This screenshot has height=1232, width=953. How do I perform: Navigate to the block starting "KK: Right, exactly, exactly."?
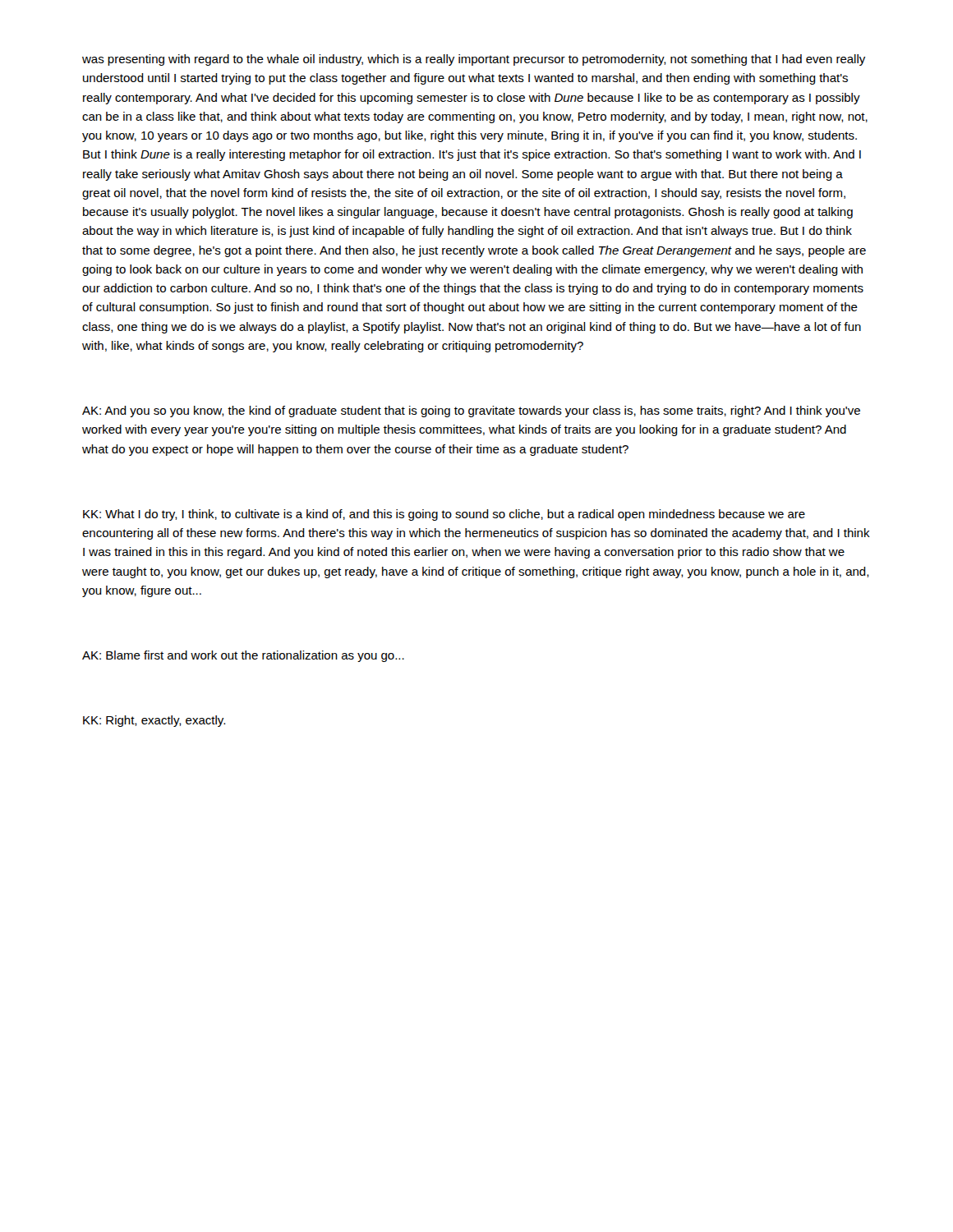point(154,720)
